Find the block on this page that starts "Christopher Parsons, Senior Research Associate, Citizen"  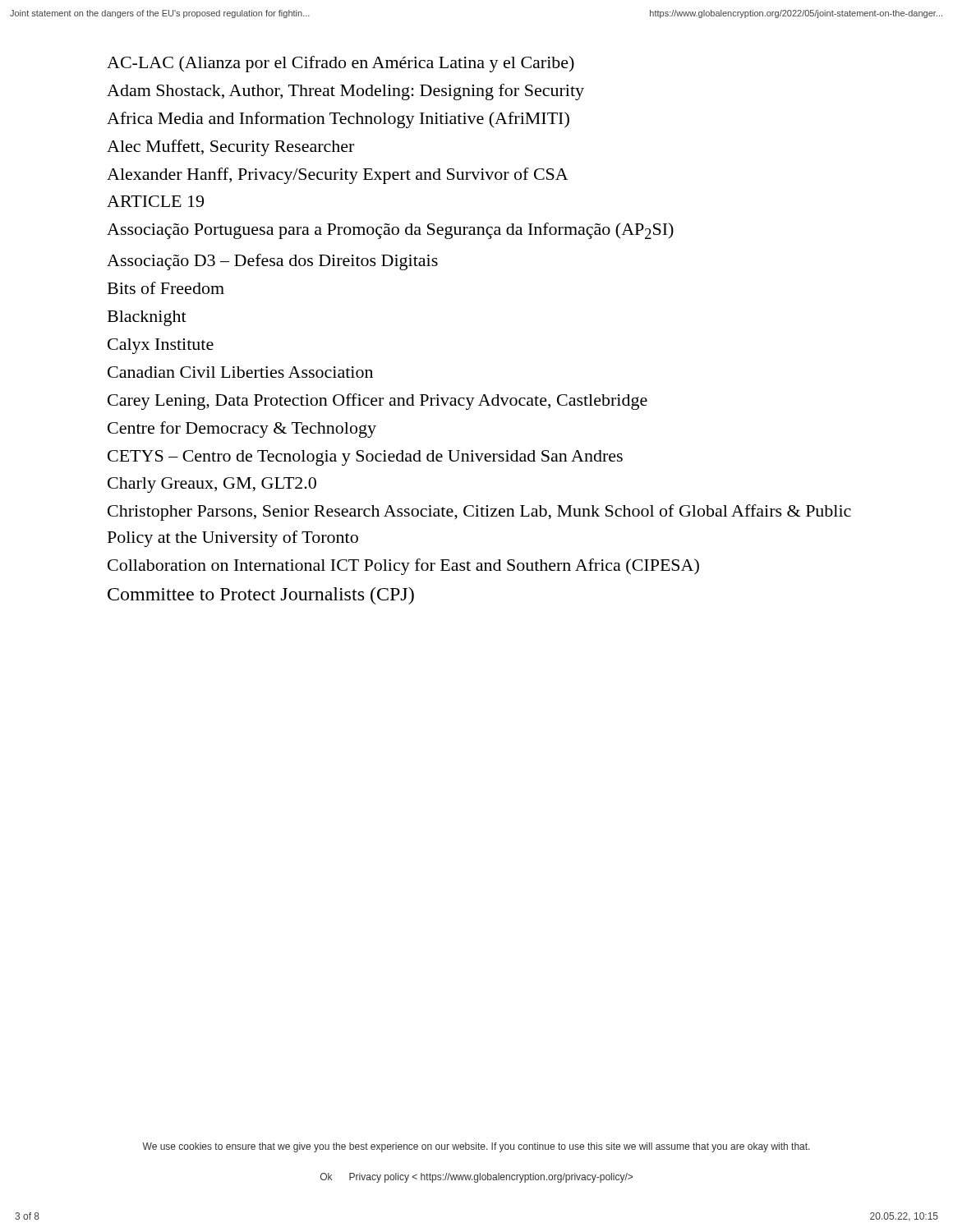[x=479, y=524]
